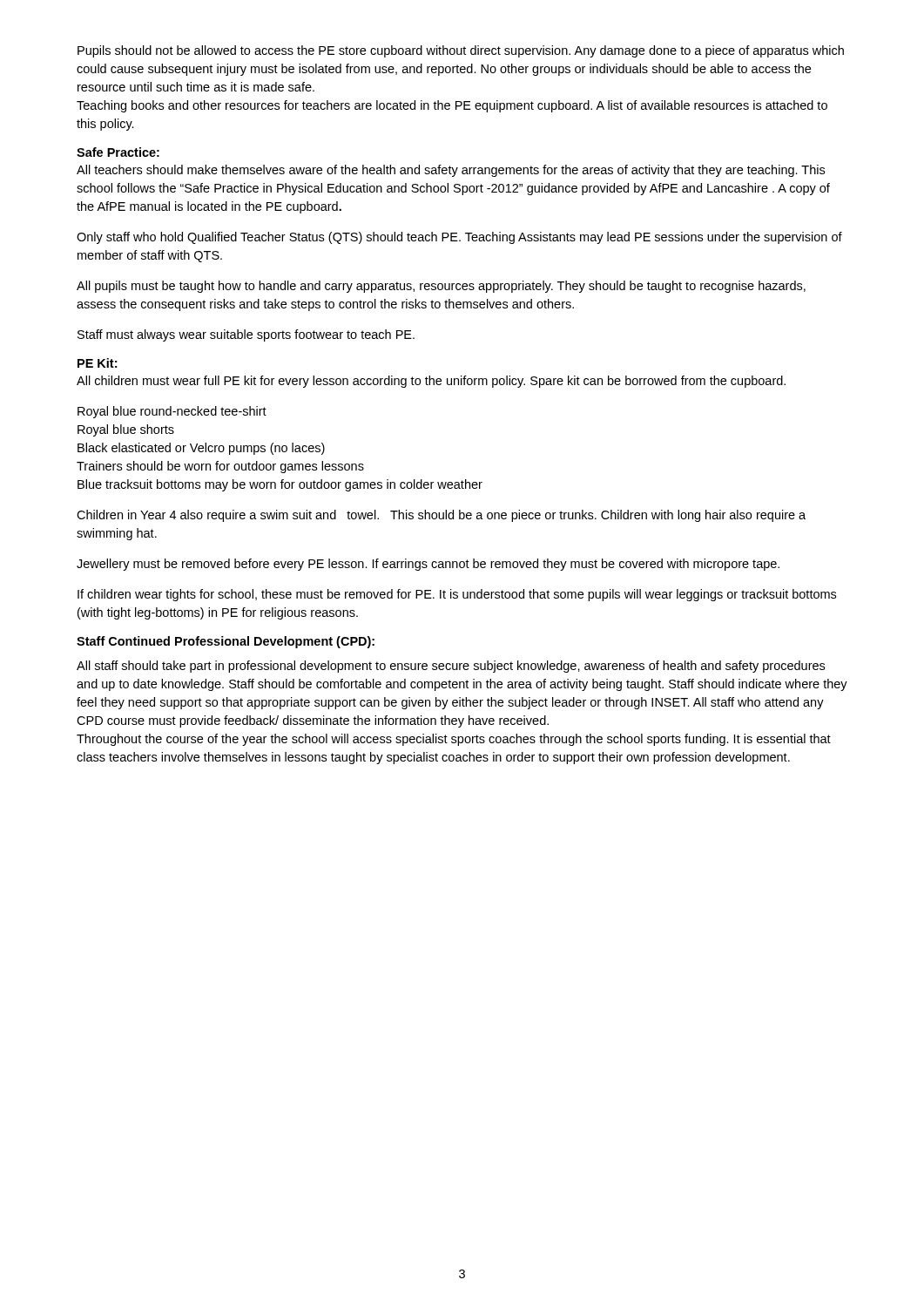Where is the passage that starts "All pupils must be"?

[x=462, y=296]
